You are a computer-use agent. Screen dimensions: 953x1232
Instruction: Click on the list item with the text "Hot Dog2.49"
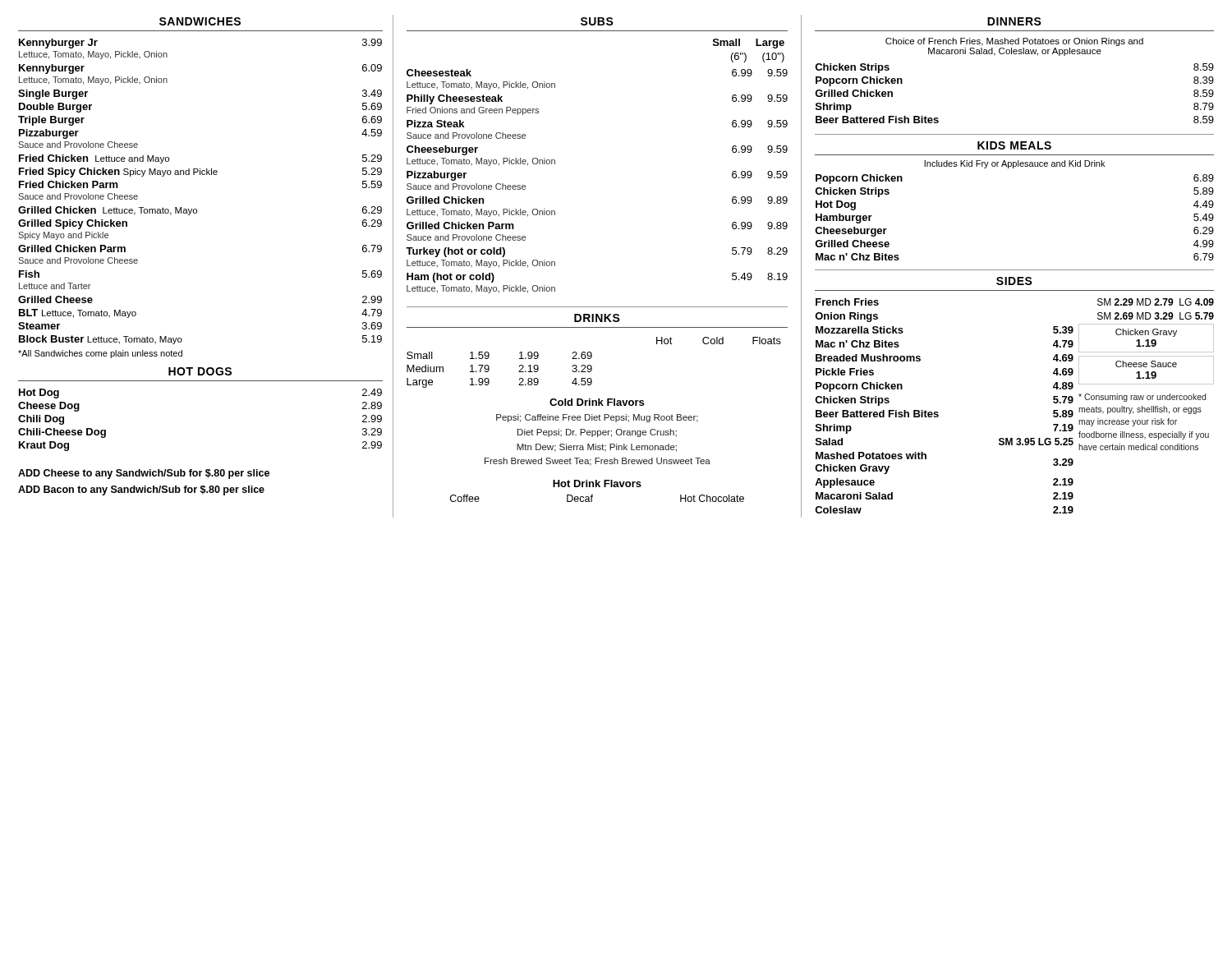pos(200,392)
